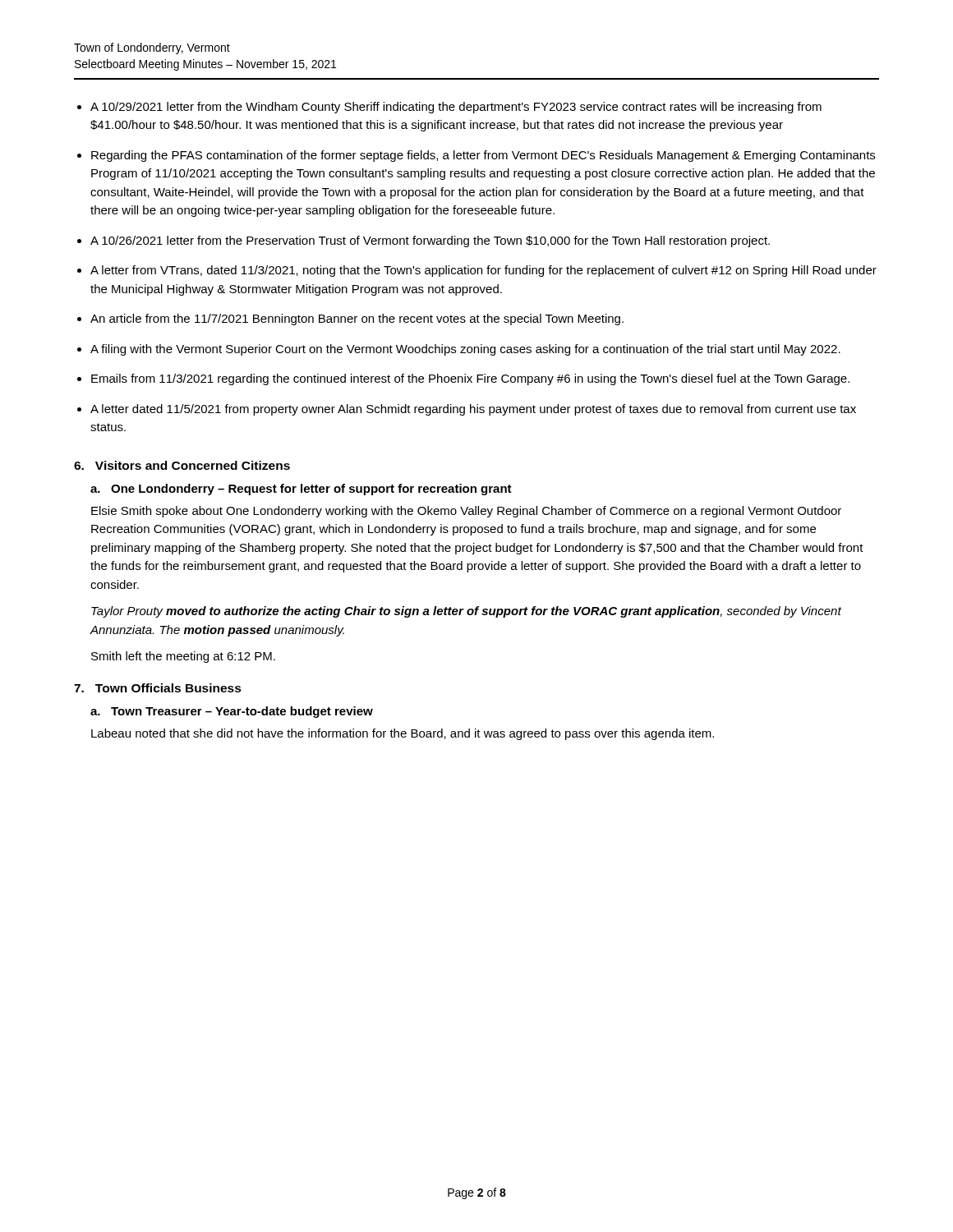Find the text block starting "A filing with"
Screen dimensions: 1232x953
pyautogui.click(x=466, y=348)
